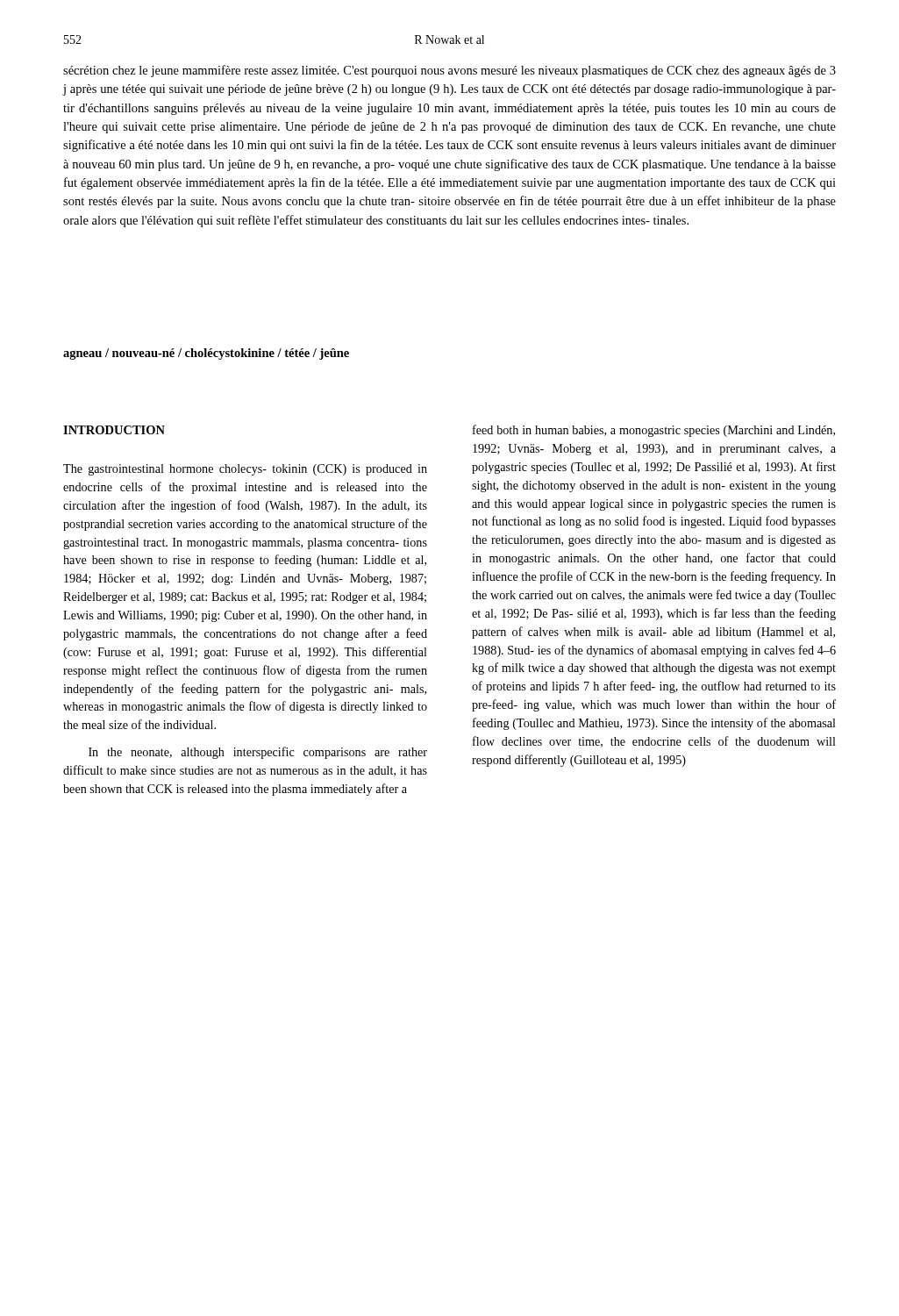Where is the passage that starts "sécrétion chez le jeune mammifère reste"?
The width and height of the screenshot is (899, 1316).
(450, 145)
